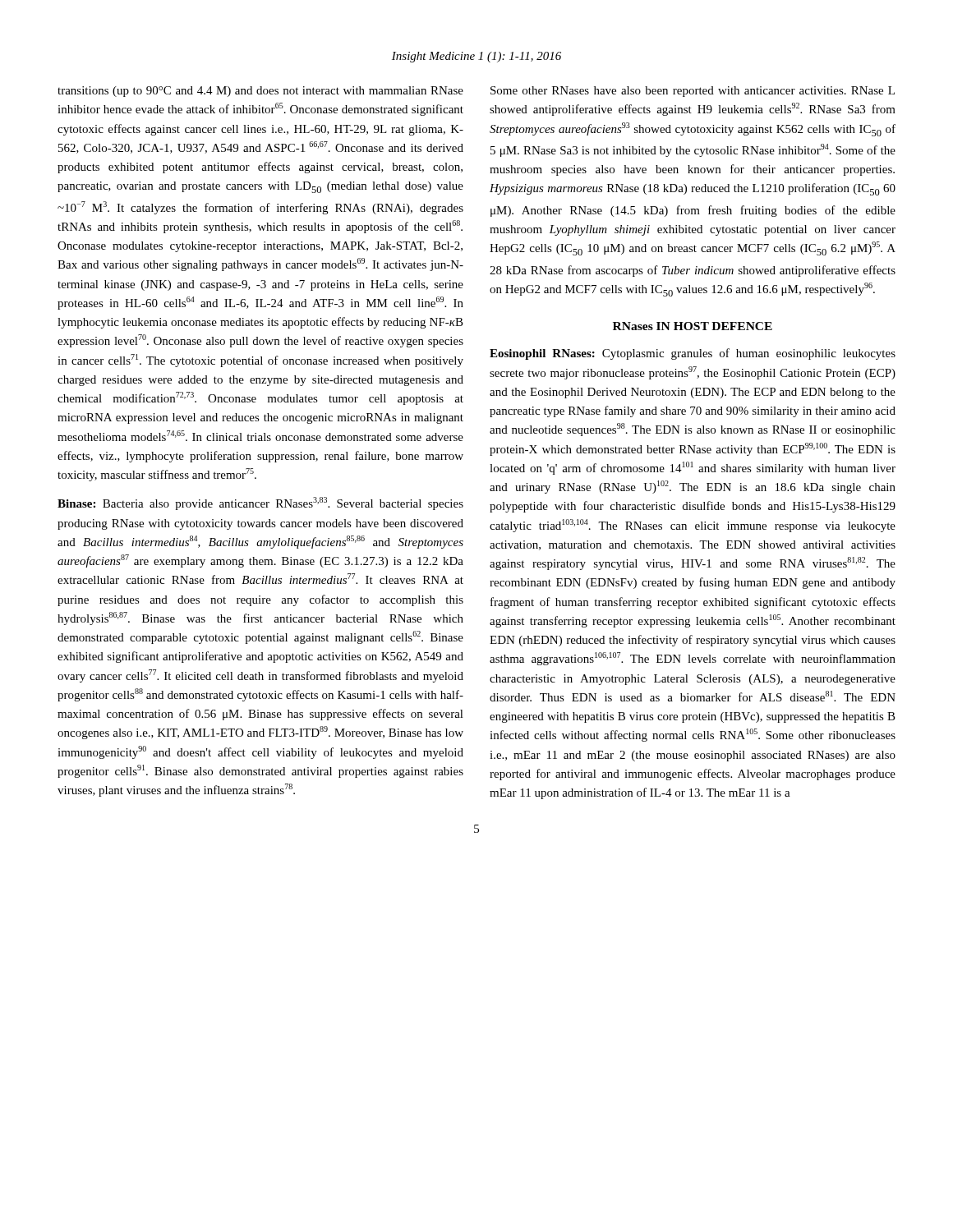Where is the passage that starts "Some other RNases have also been reported"?
This screenshot has width=953, height=1232.
pyautogui.click(x=693, y=191)
